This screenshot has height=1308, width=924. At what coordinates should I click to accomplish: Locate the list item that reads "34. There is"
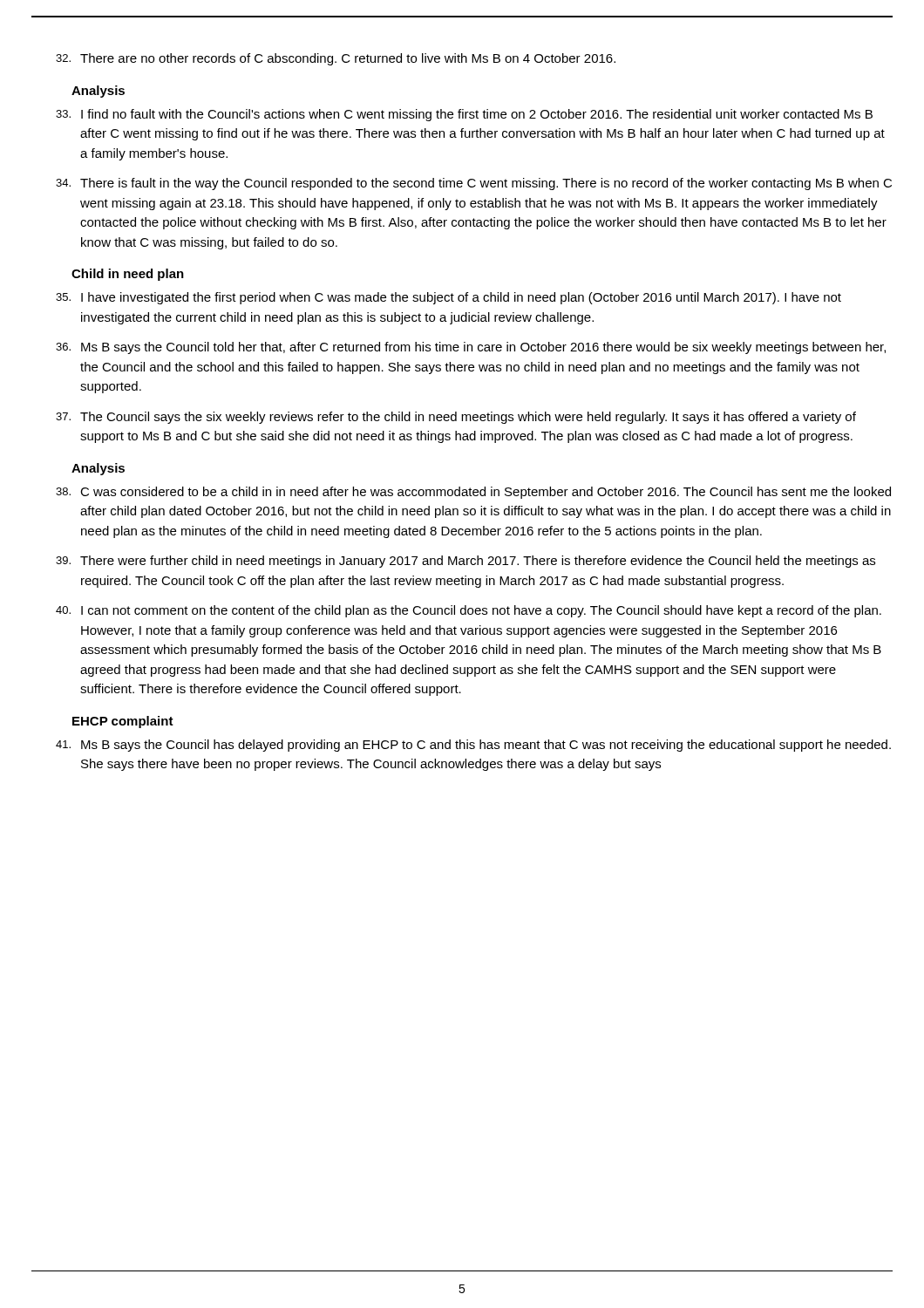click(x=462, y=213)
